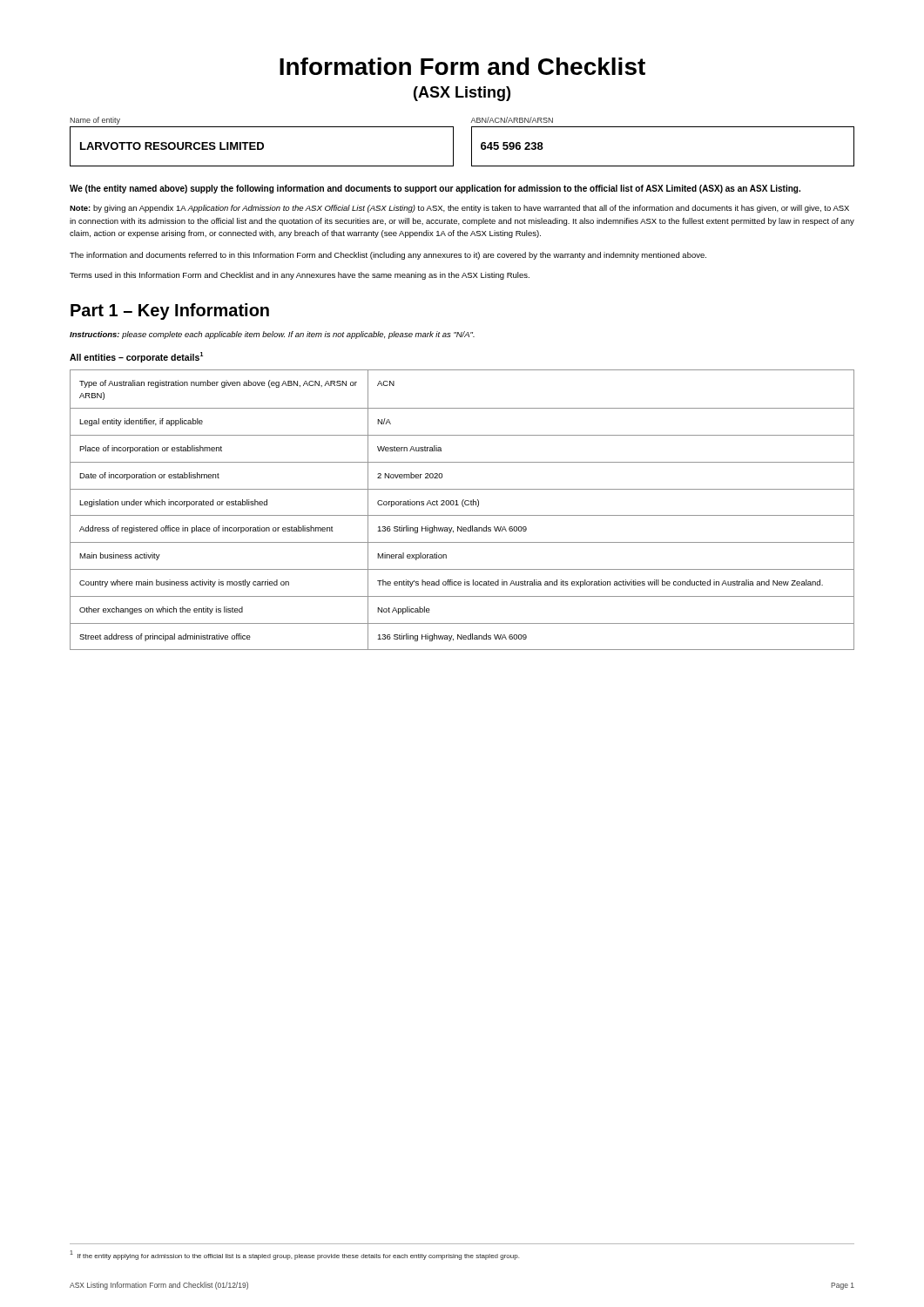Screen dimensions: 1307x924
Task: Locate the section header that says "All entities – corporate"
Action: pos(136,357)
